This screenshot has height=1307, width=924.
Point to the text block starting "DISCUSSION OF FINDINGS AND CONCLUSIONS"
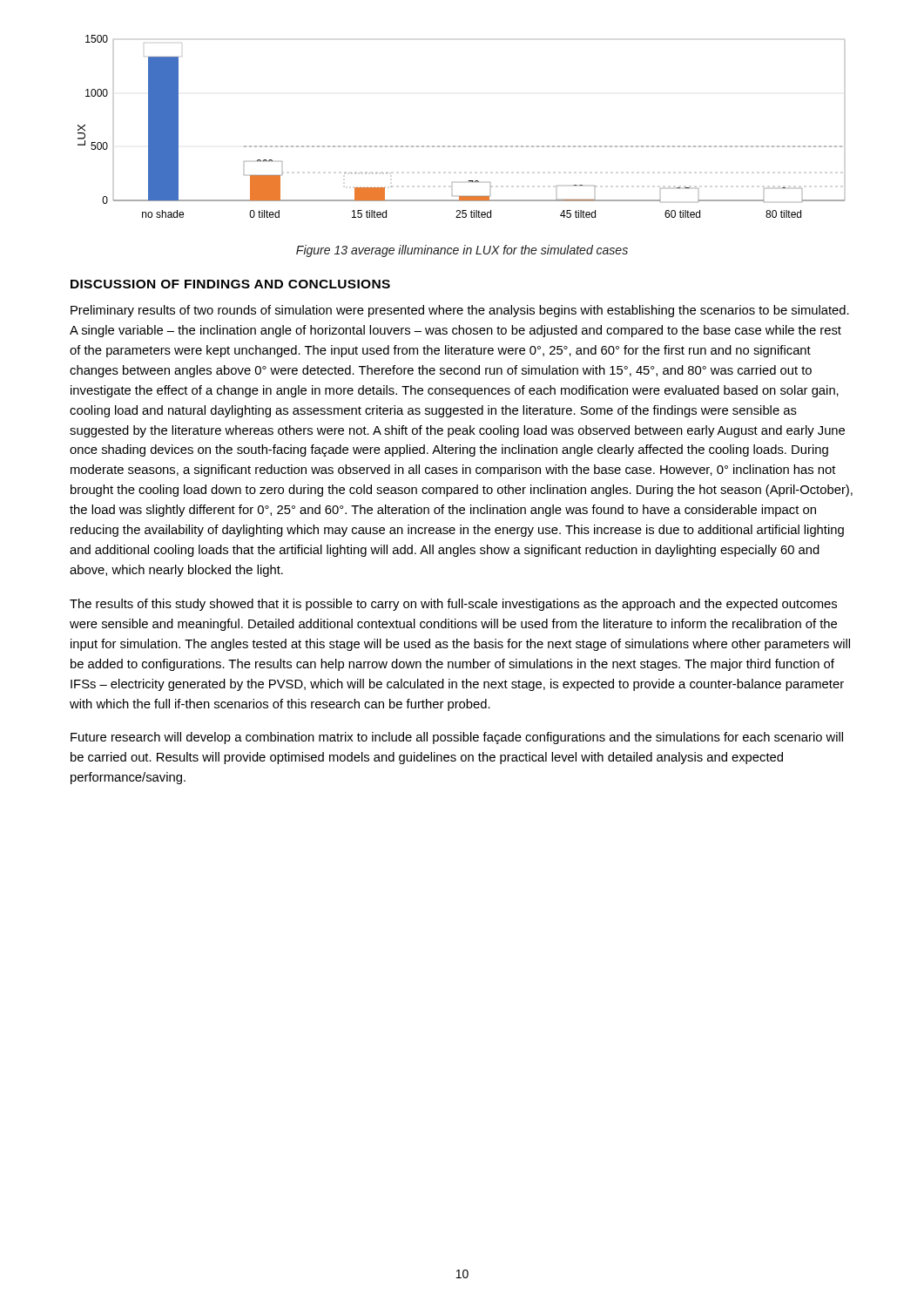coord(230,284)
